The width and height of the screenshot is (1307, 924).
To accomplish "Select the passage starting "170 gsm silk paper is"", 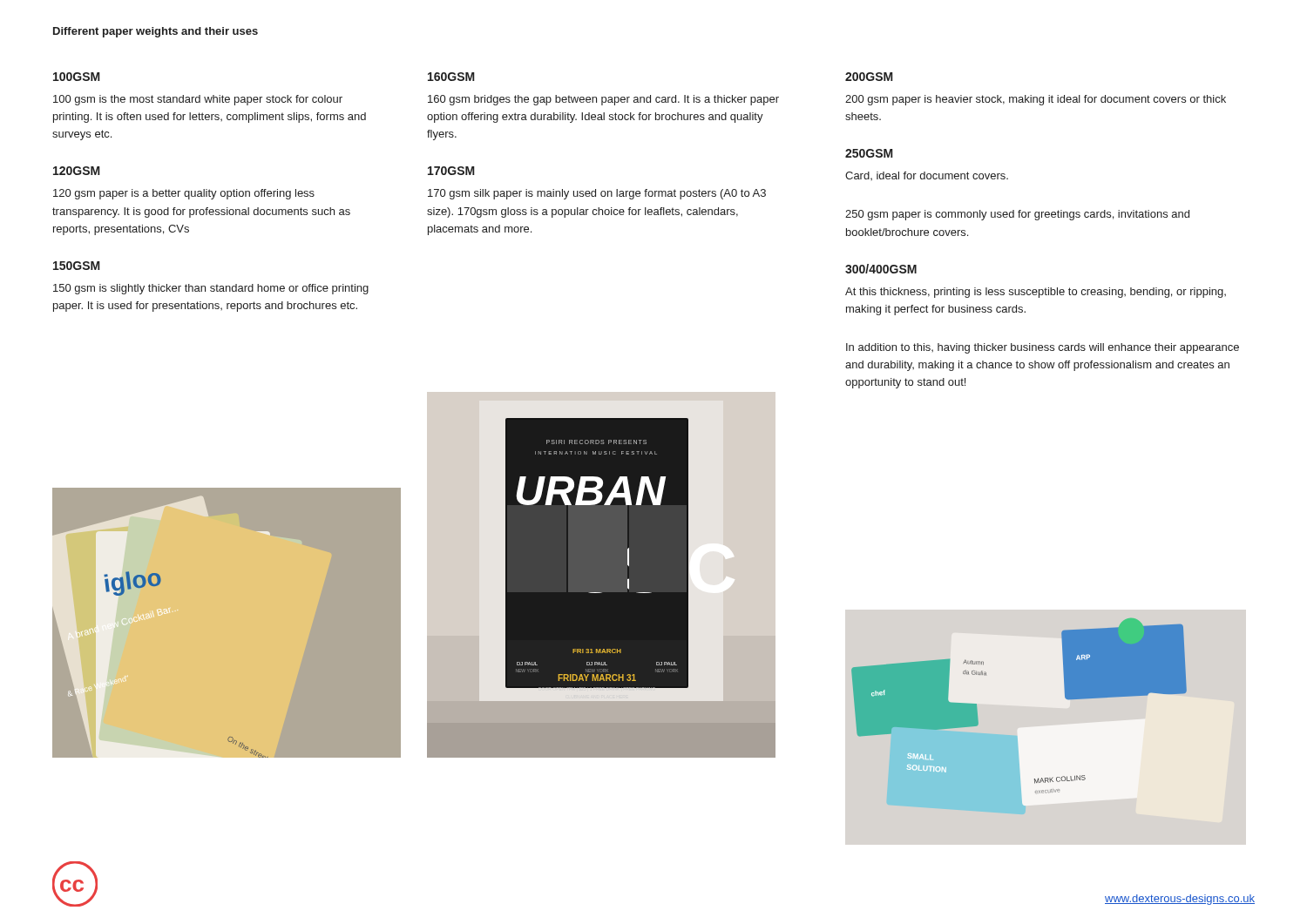I will click(597, 211).
